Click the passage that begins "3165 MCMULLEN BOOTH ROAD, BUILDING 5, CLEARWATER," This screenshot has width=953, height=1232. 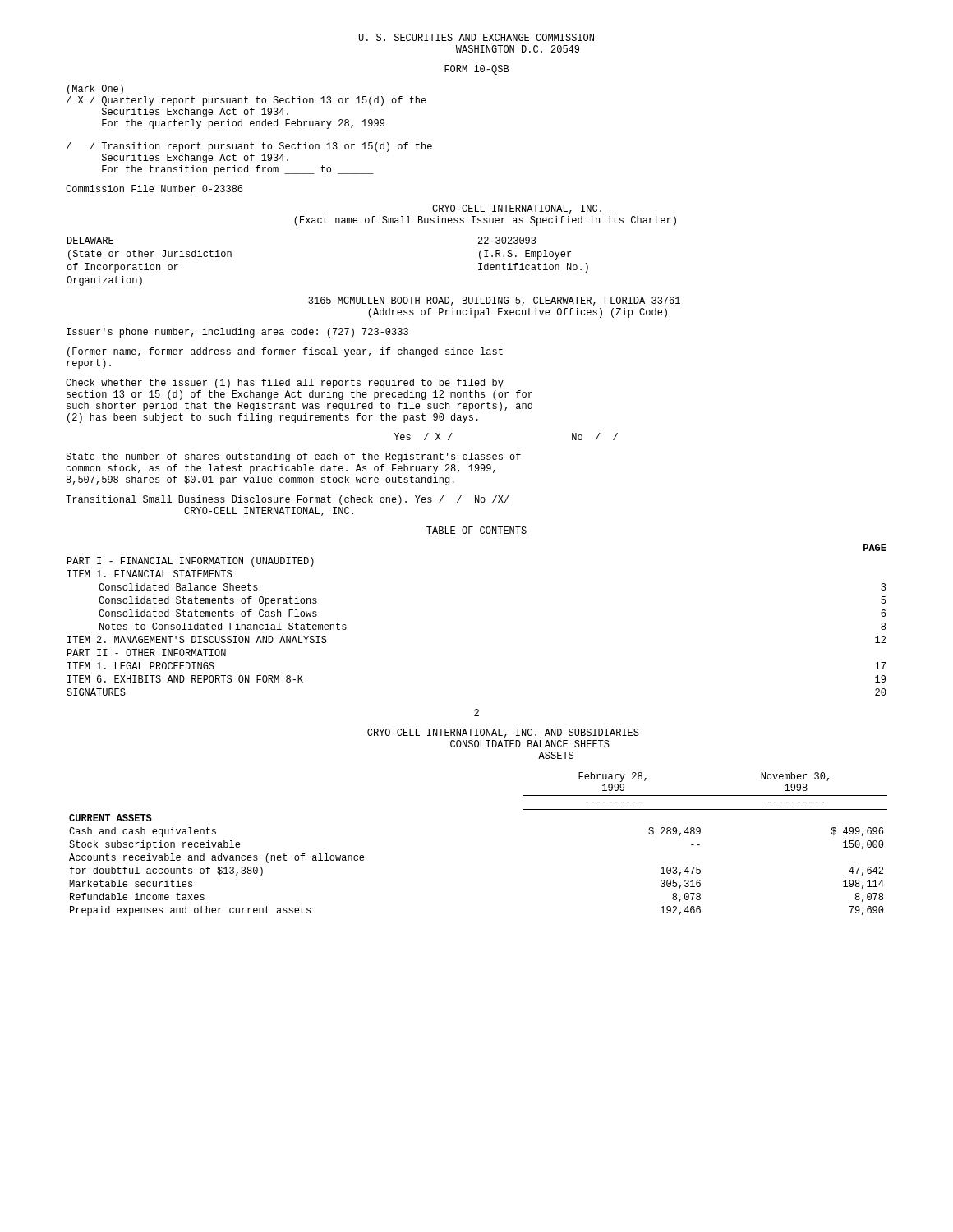pos(476,307)
